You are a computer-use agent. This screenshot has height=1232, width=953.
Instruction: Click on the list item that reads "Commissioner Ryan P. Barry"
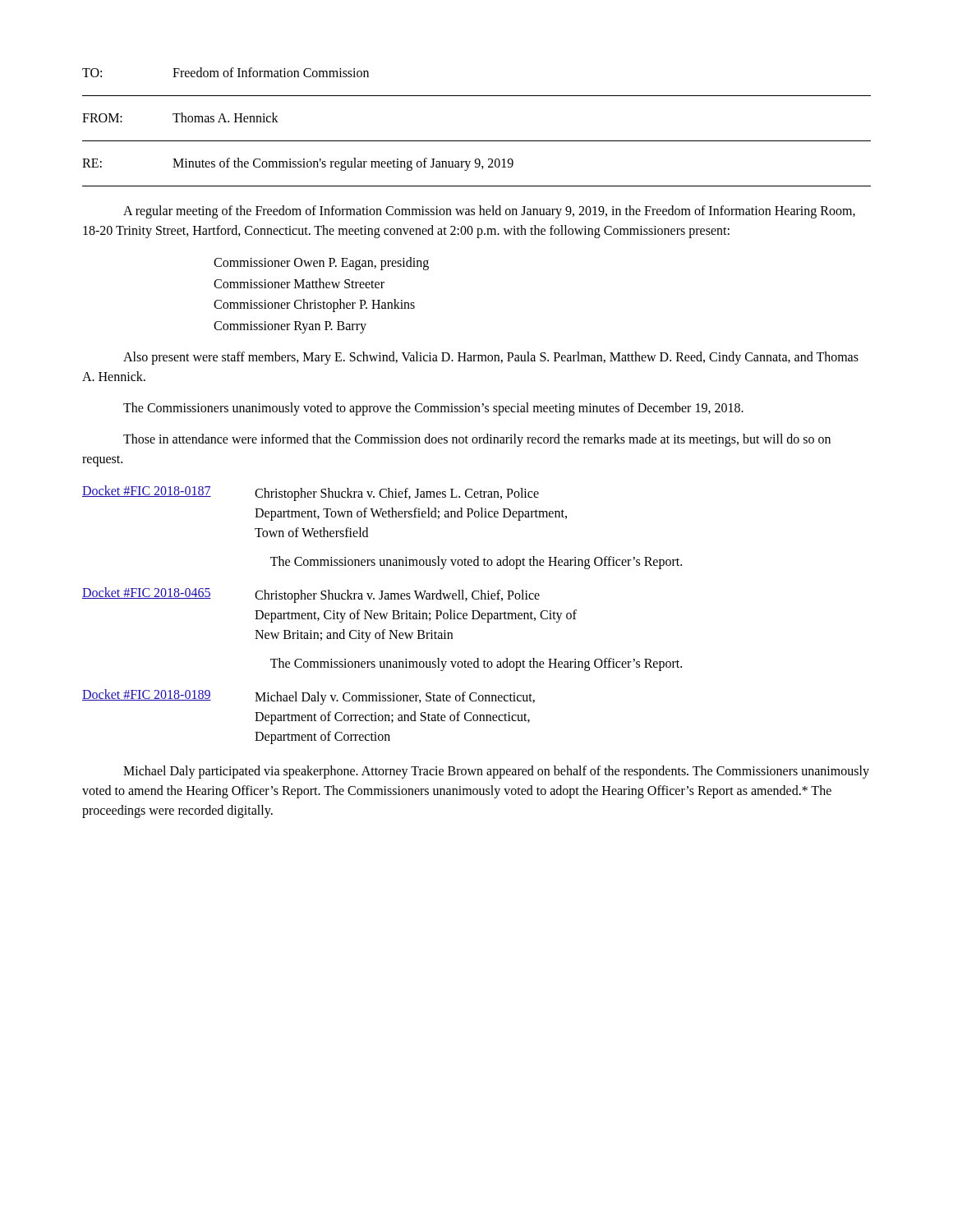pyautogui.click(x=290, y=325)
